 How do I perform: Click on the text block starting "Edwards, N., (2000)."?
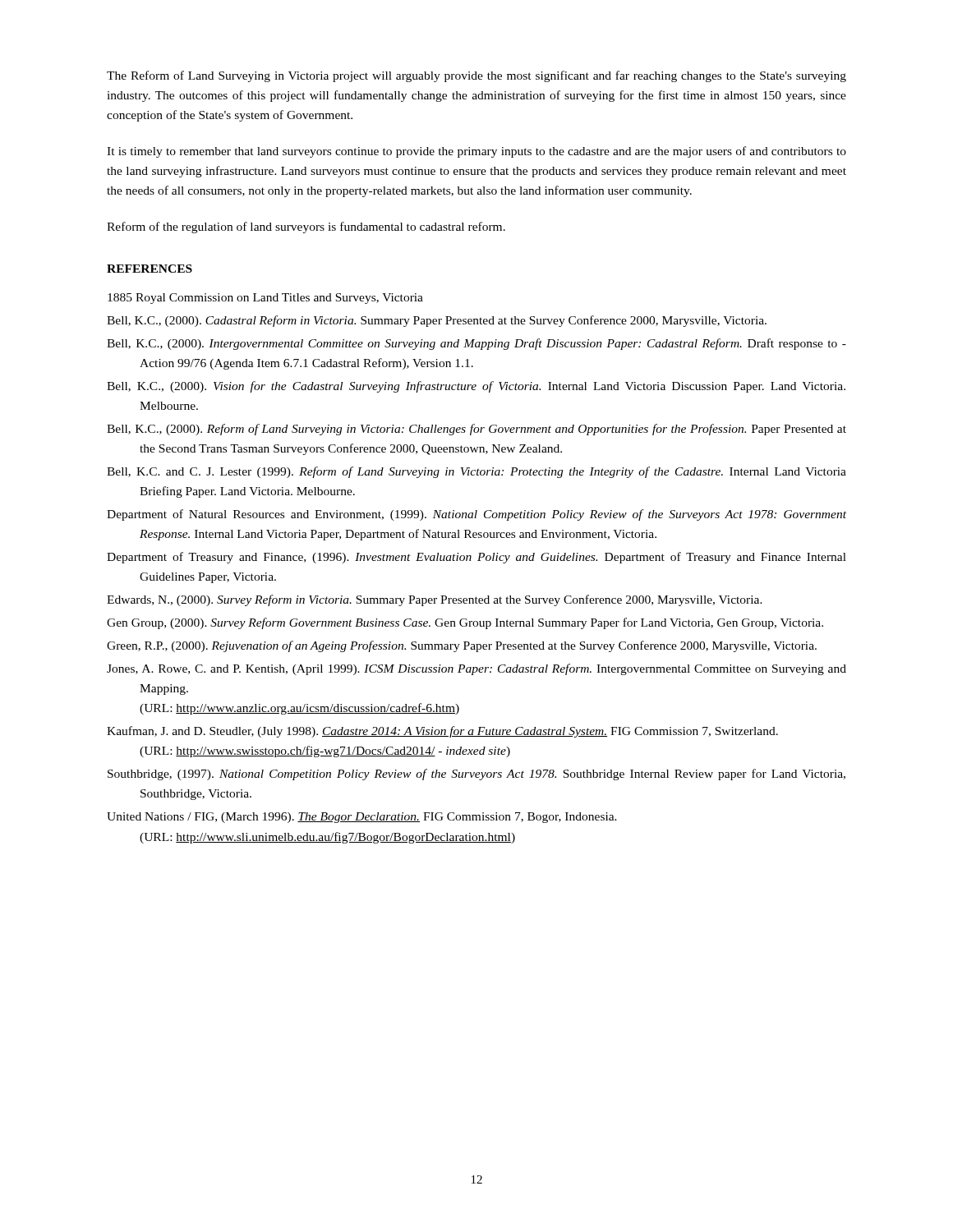[435, 599]
